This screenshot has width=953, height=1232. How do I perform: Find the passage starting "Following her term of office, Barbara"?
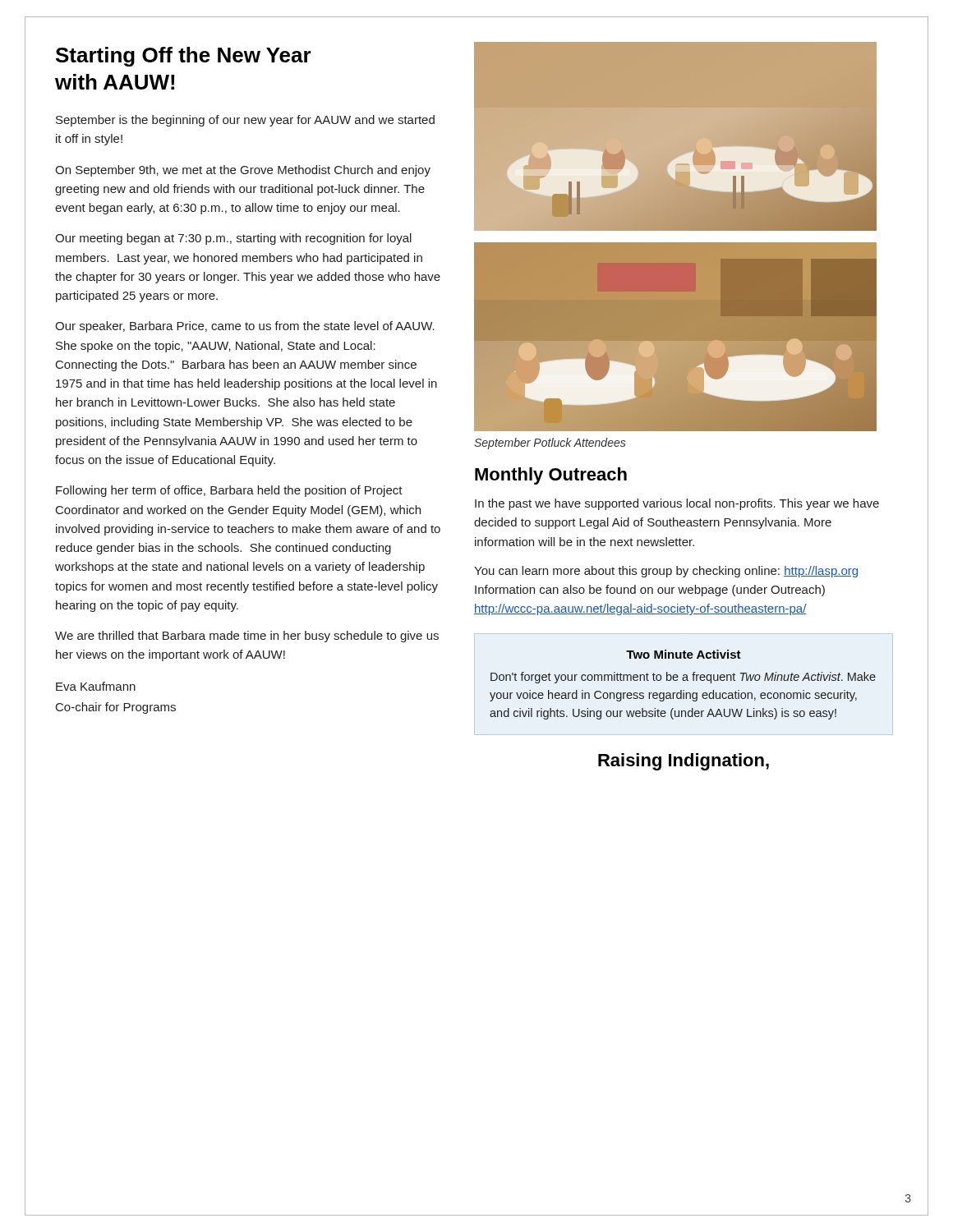tap(248, 547)
